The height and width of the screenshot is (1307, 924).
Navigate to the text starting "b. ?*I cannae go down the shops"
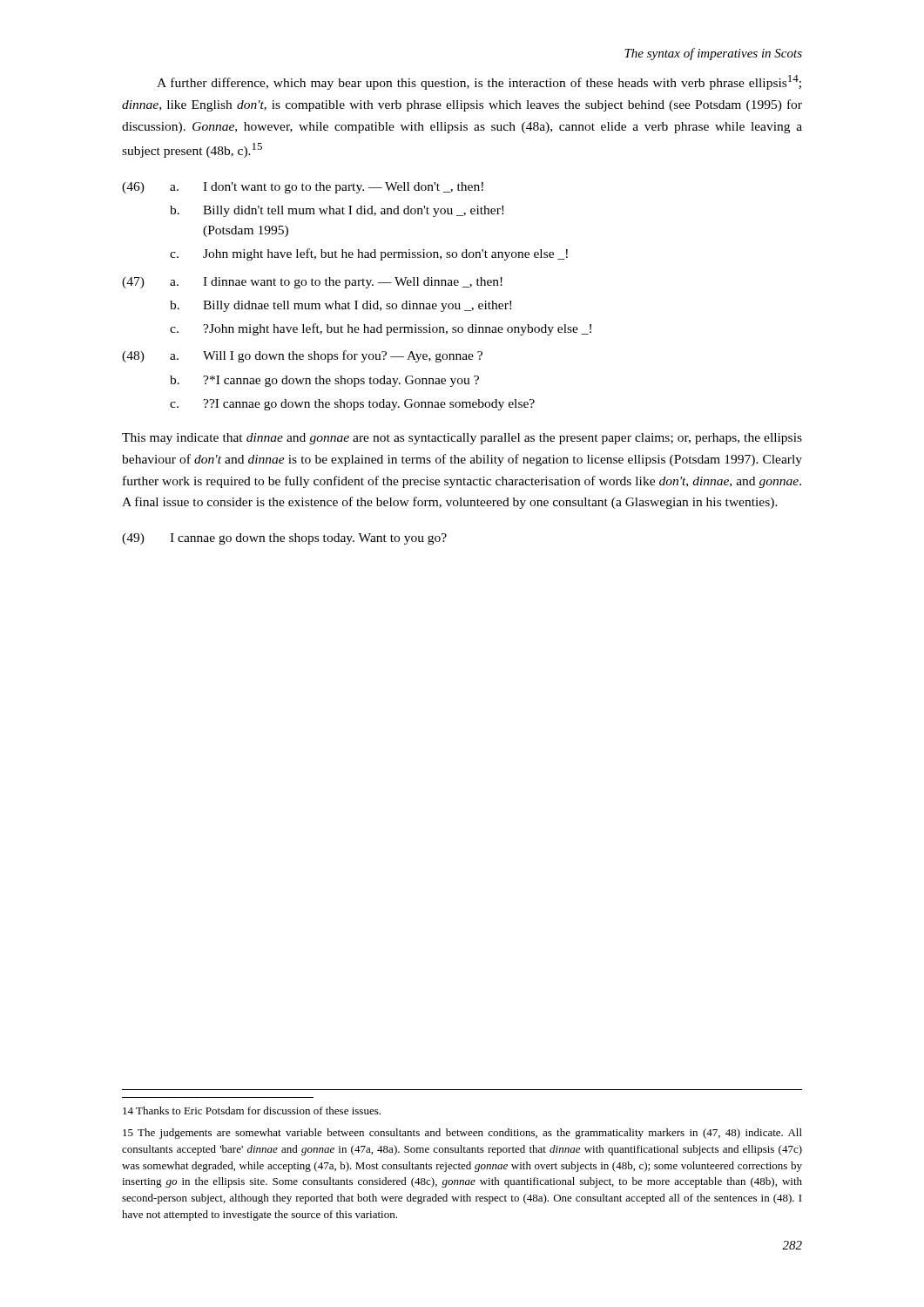click(486, 379)
